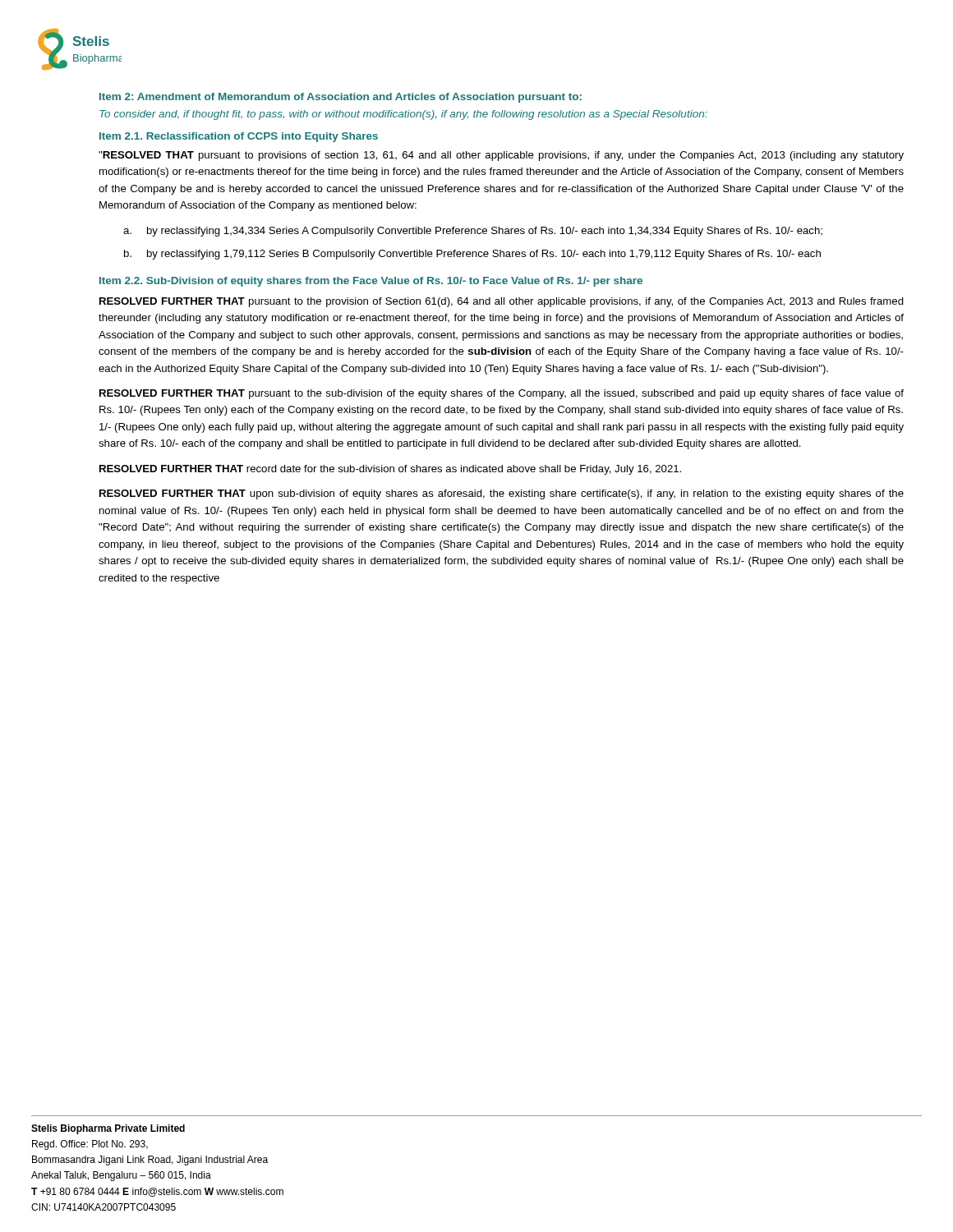Point to the block starting "RESOLVED FURTHER THAT pursuant to the provision"
Viewport: 953px width, 1232px height.
coord(501,334)
